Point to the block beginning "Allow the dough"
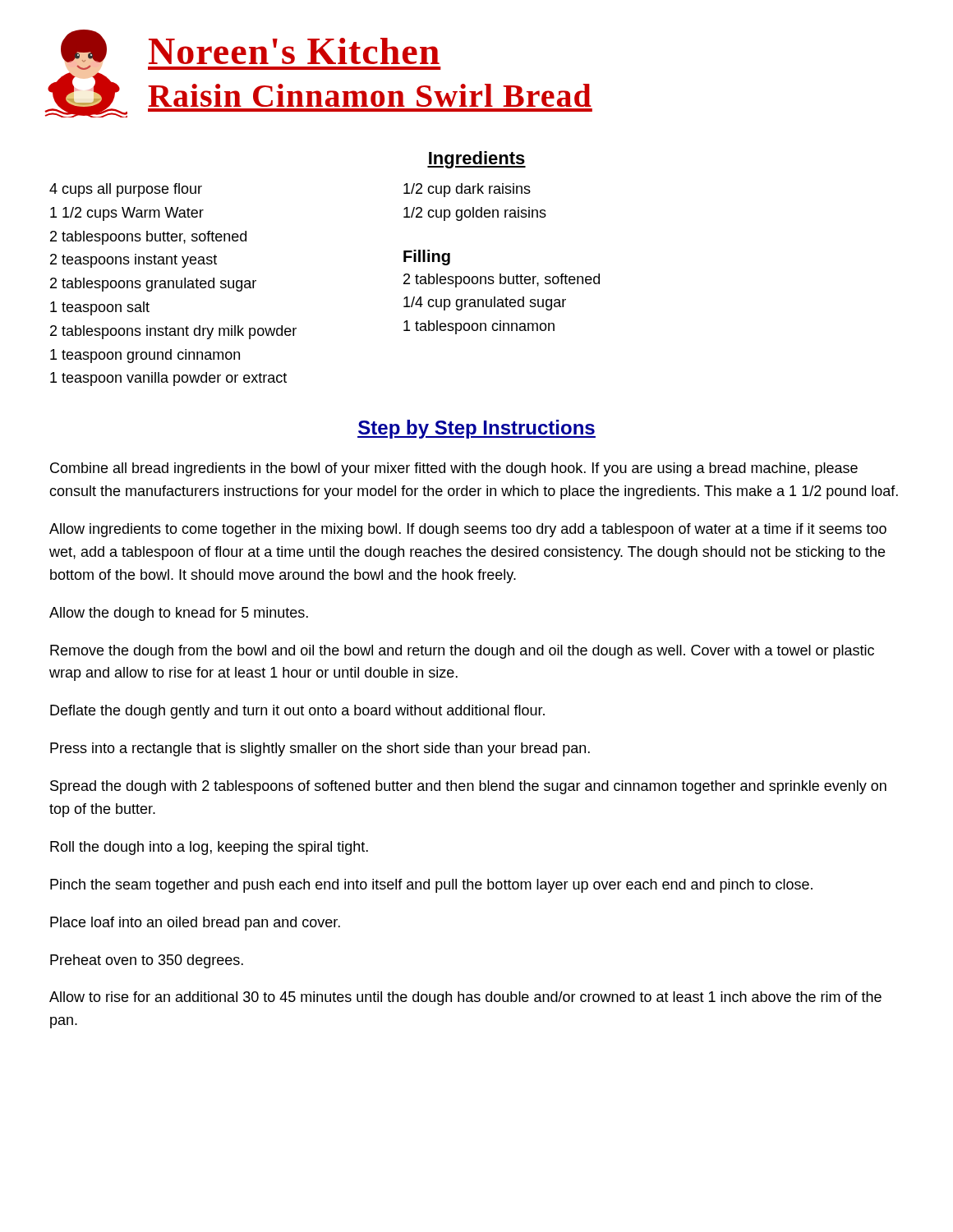The height and width of the screenshot is (1232, 953). (179, 612)
